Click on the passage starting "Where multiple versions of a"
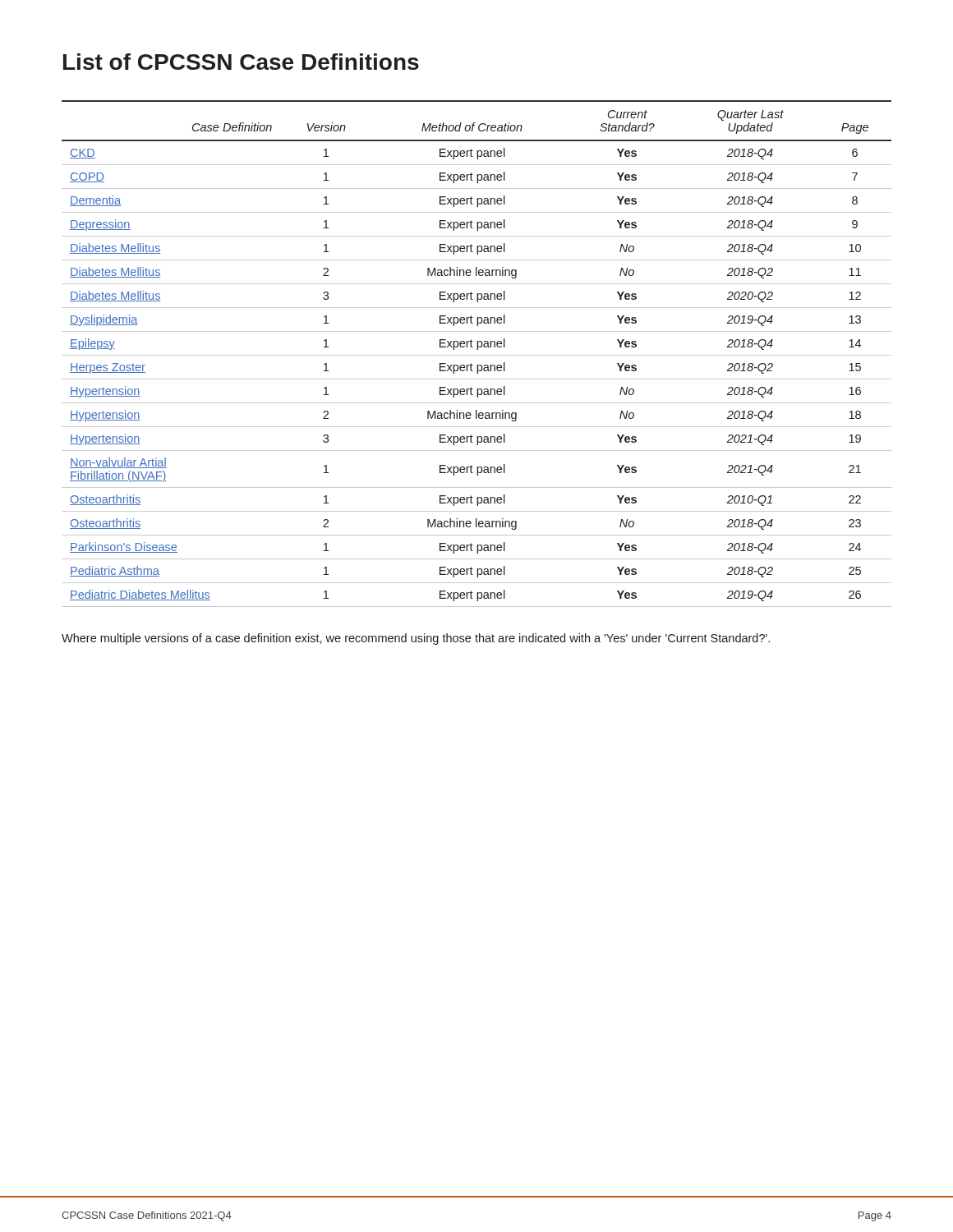The image size is (953, 1232). point(416,638)
